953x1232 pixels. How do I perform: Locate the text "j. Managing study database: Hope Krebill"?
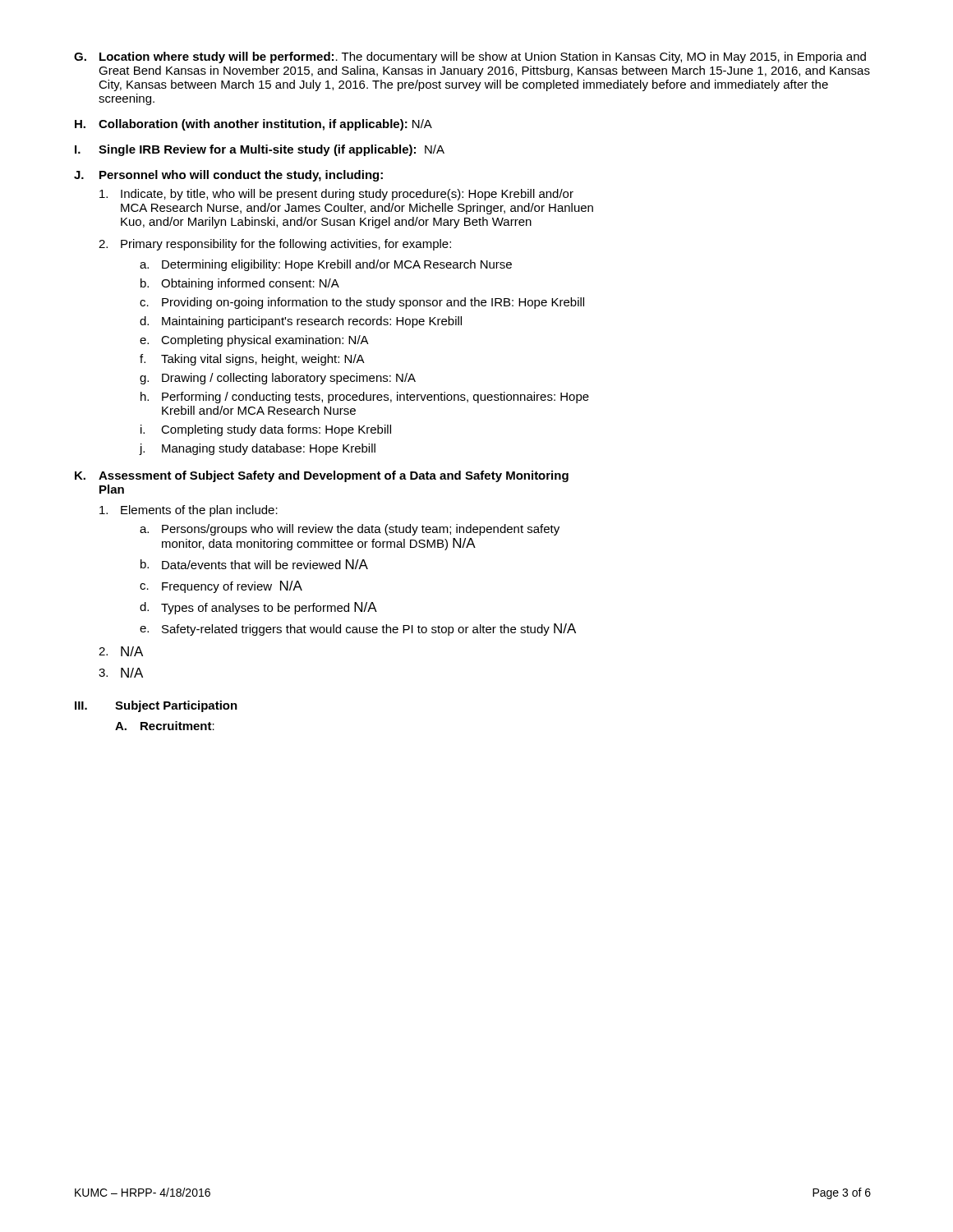point(258,448)
